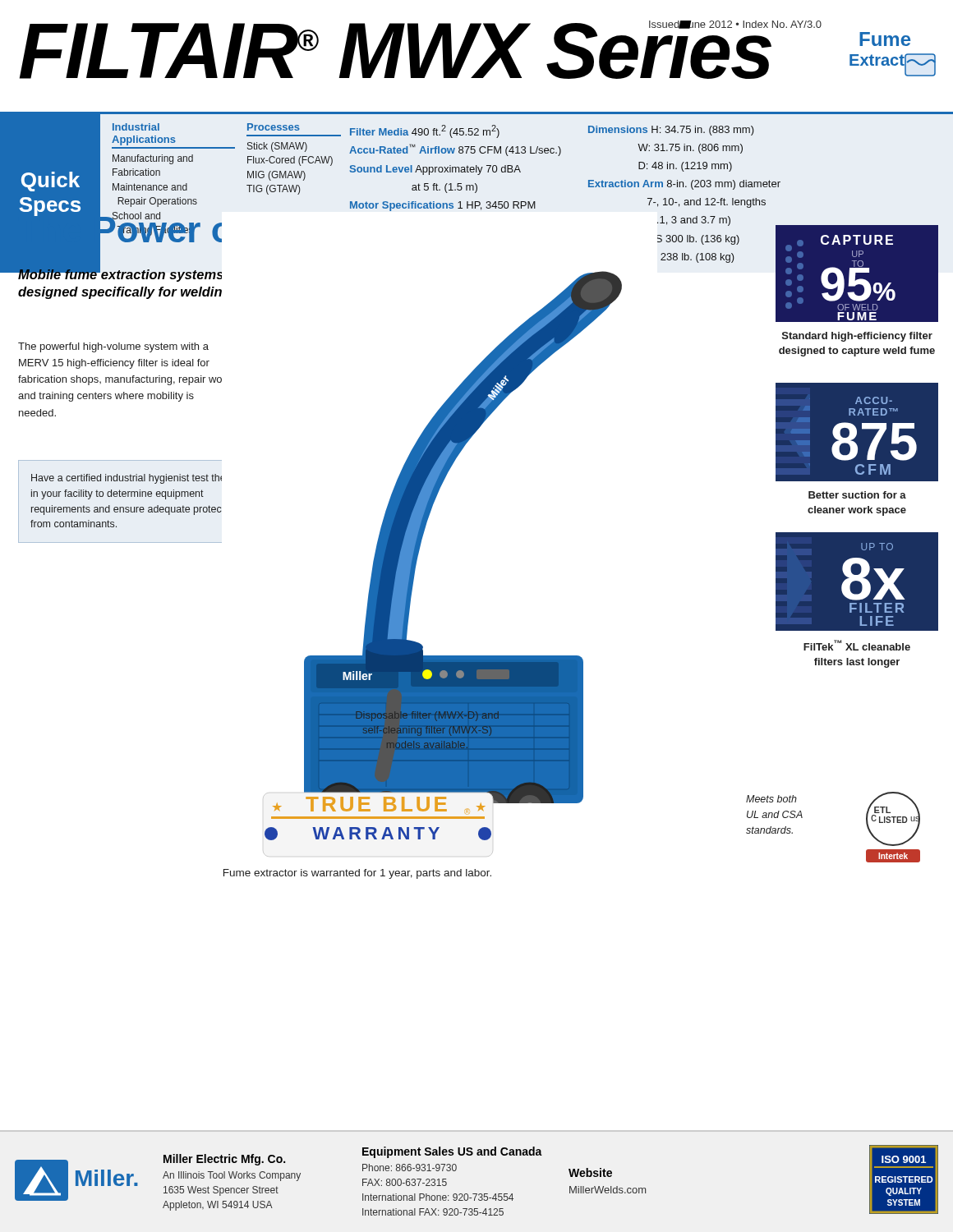
Task: Locate the caption with the text "Standard high-efficiency filter designed to"
Action: [857, 343]
